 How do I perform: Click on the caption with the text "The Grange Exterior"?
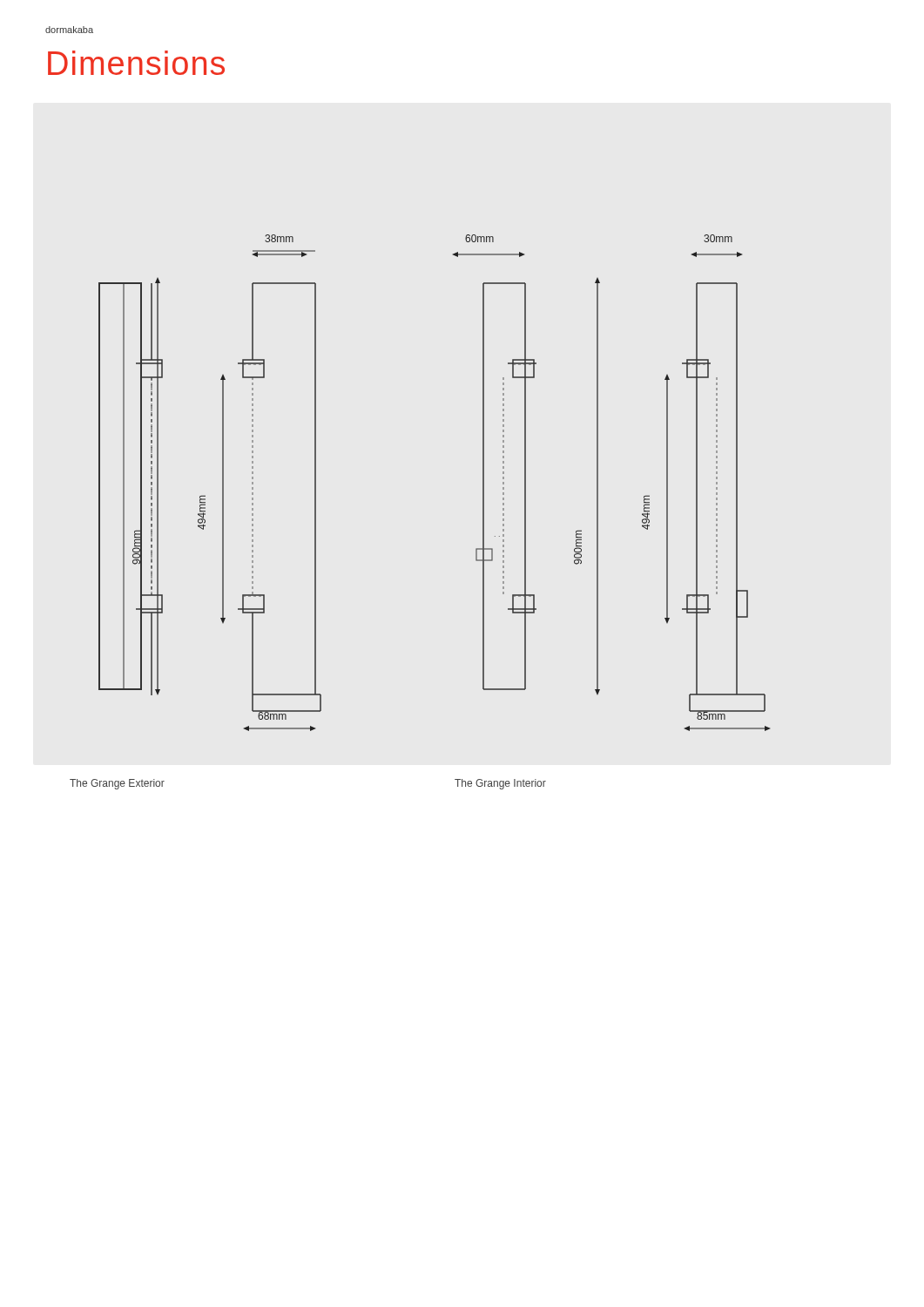tap(117, 783)
